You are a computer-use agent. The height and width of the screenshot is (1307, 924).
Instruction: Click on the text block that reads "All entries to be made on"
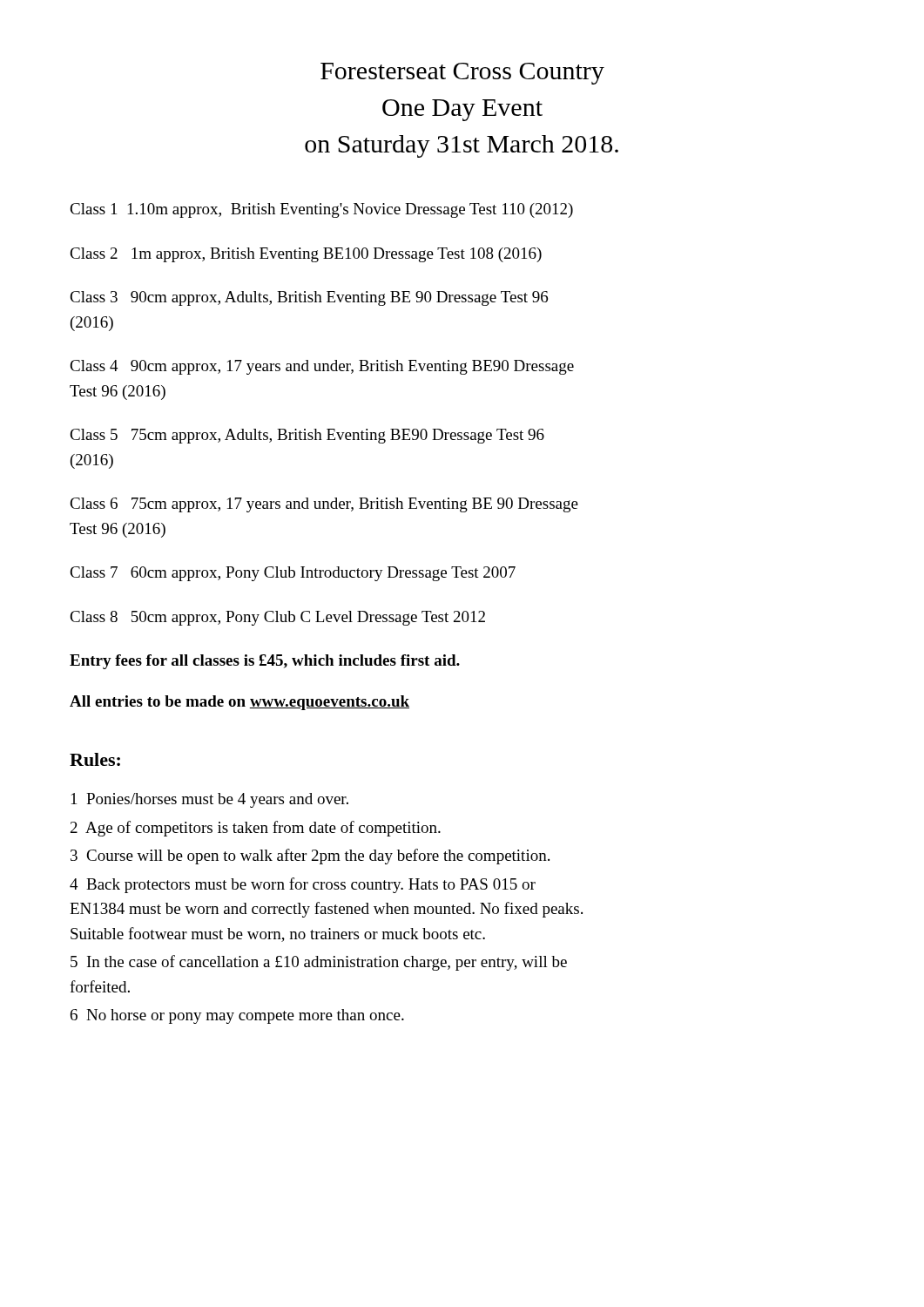tap(240, 701)
